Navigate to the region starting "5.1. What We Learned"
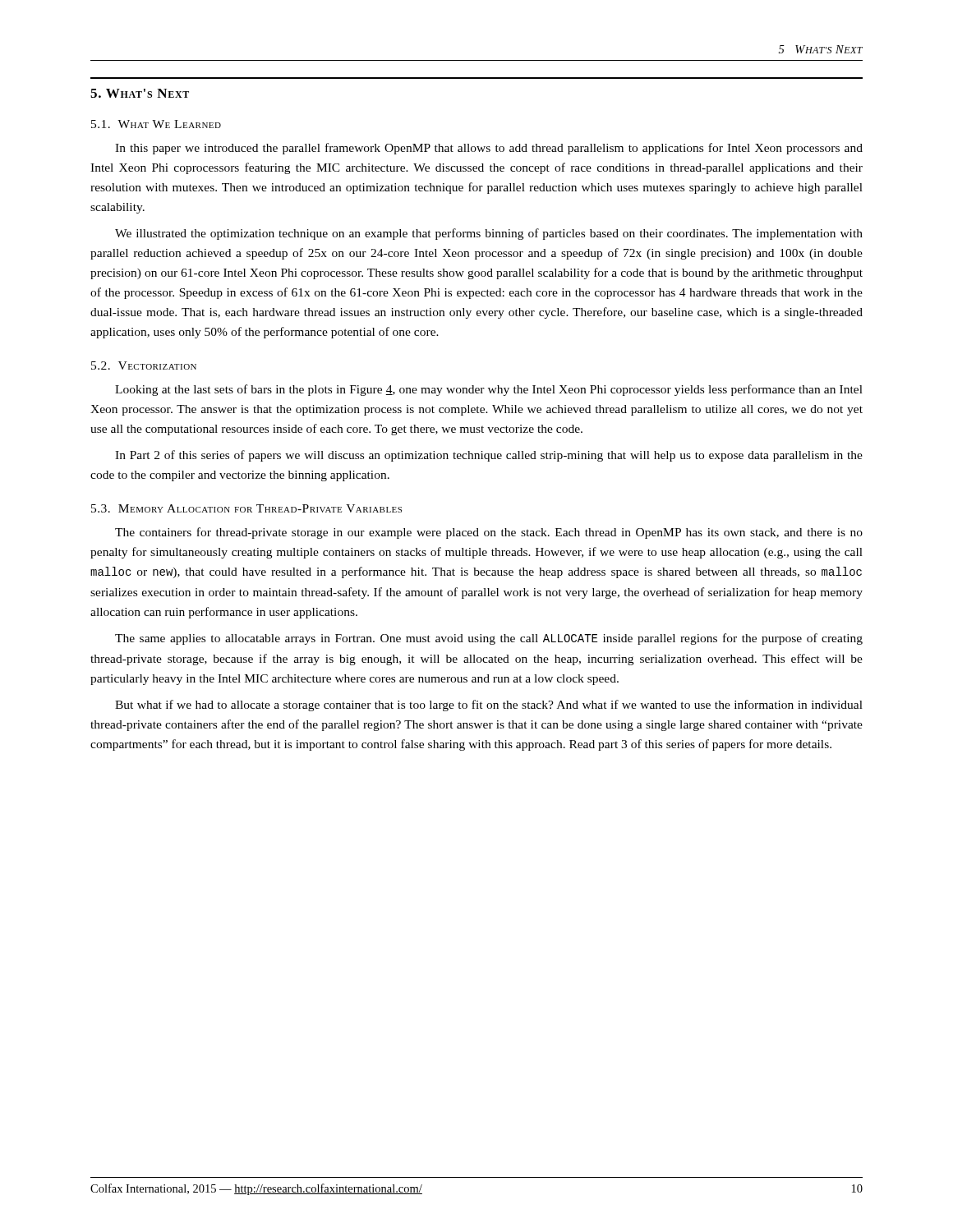 tap(156, 124)
